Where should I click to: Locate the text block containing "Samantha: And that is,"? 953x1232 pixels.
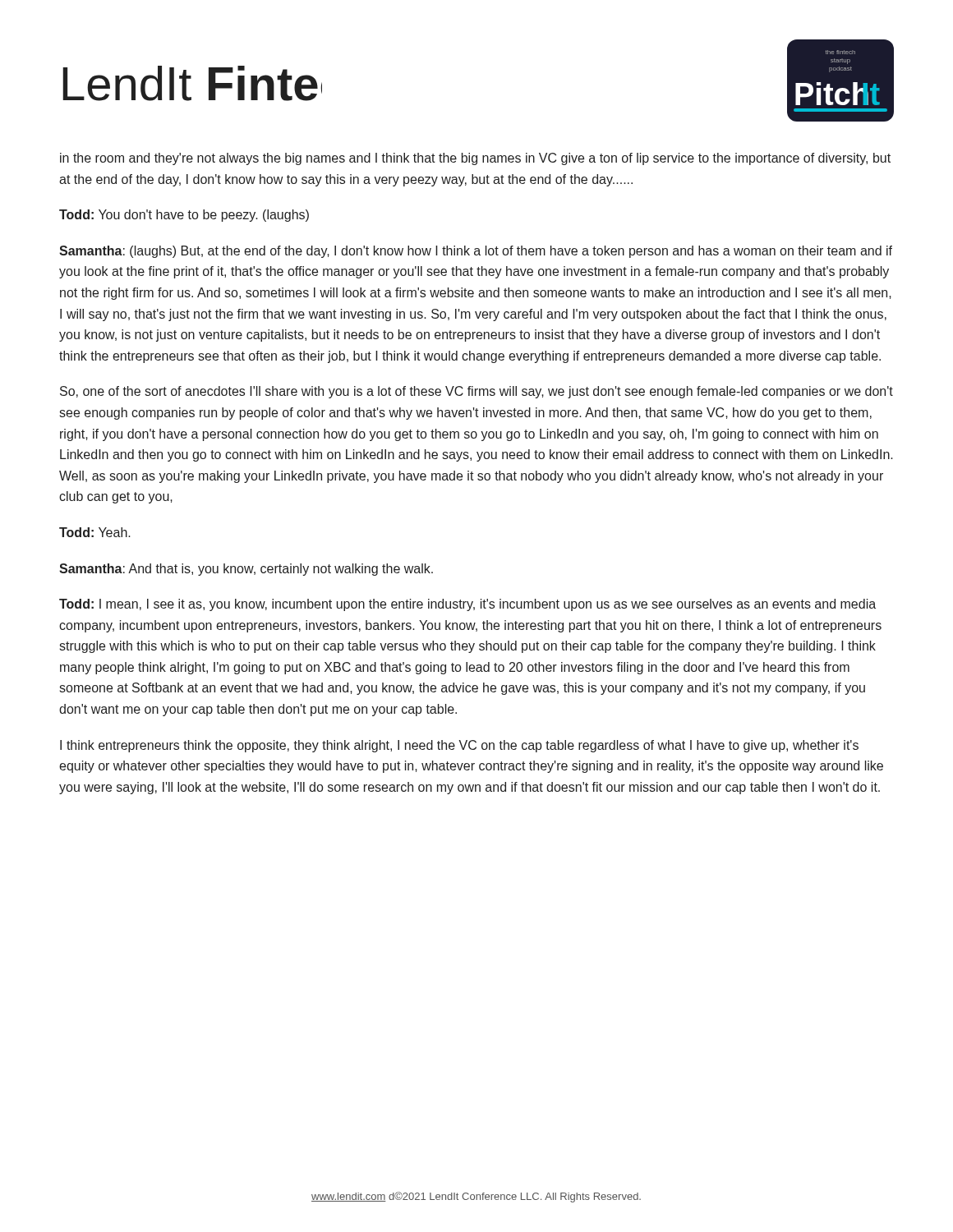pos(247,568)
